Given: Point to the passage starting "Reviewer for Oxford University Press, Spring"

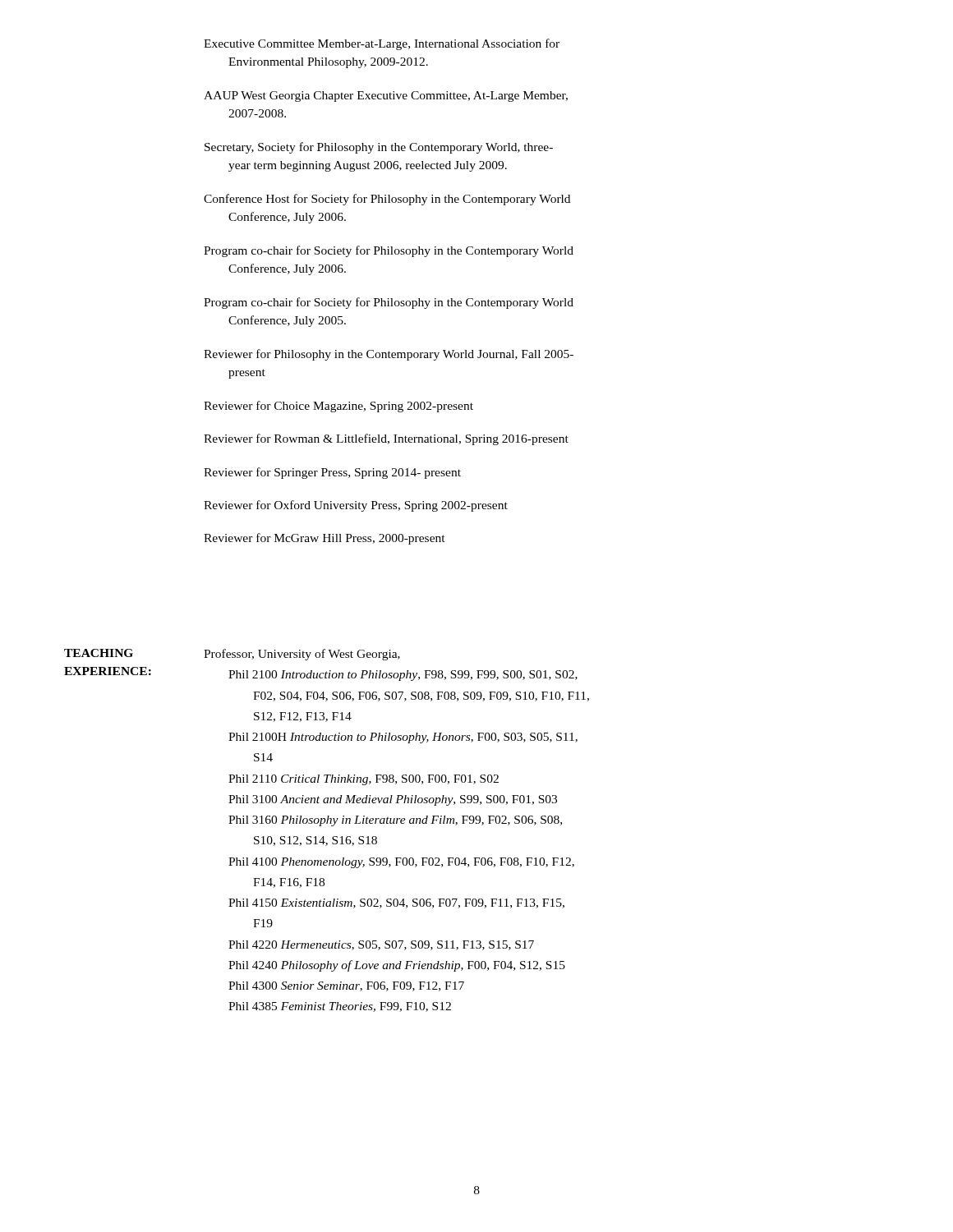Looking at the screenshot, I should [x=356, y=505].
